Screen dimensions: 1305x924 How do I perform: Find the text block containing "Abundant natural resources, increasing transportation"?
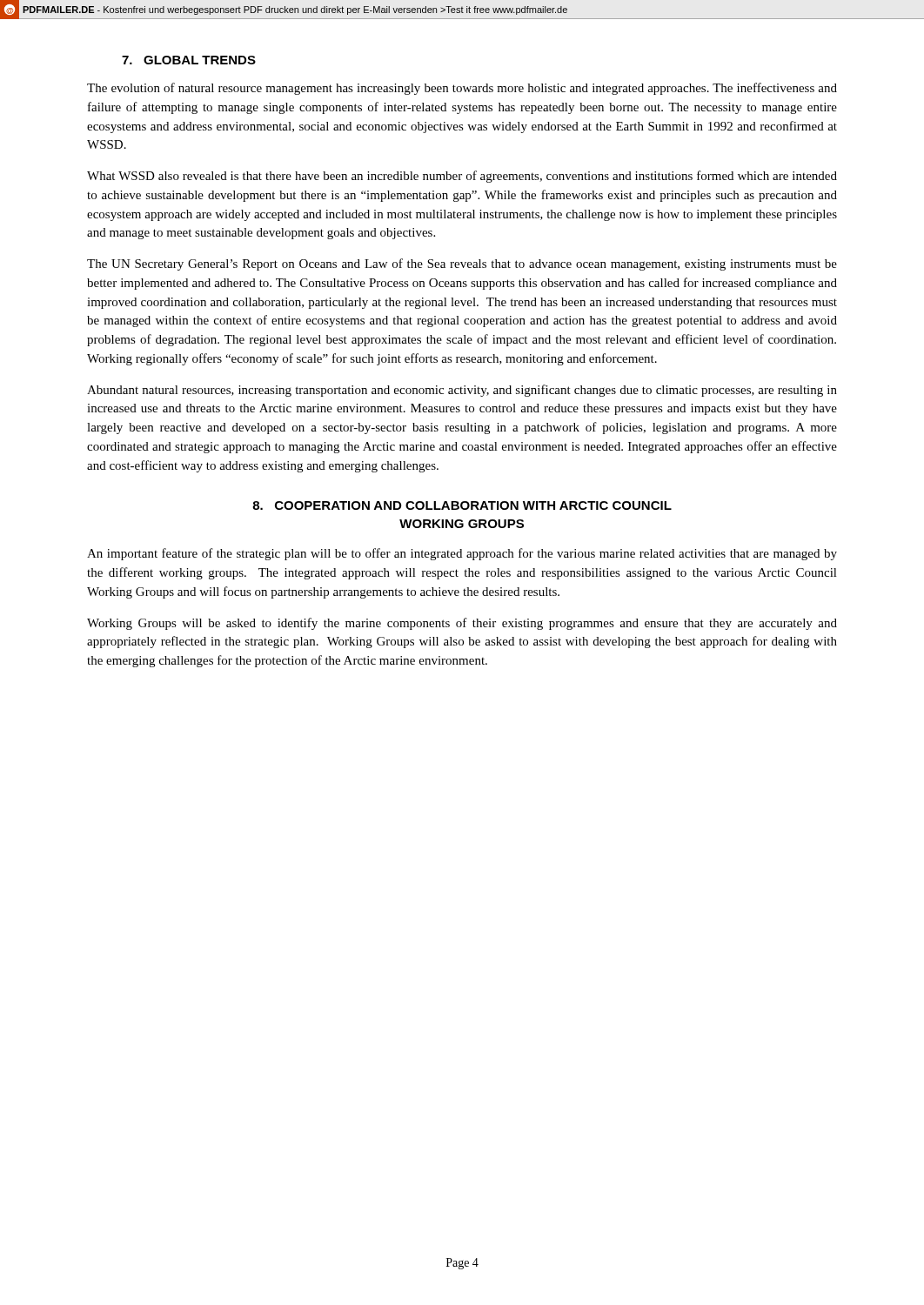(x=462, y=427)
